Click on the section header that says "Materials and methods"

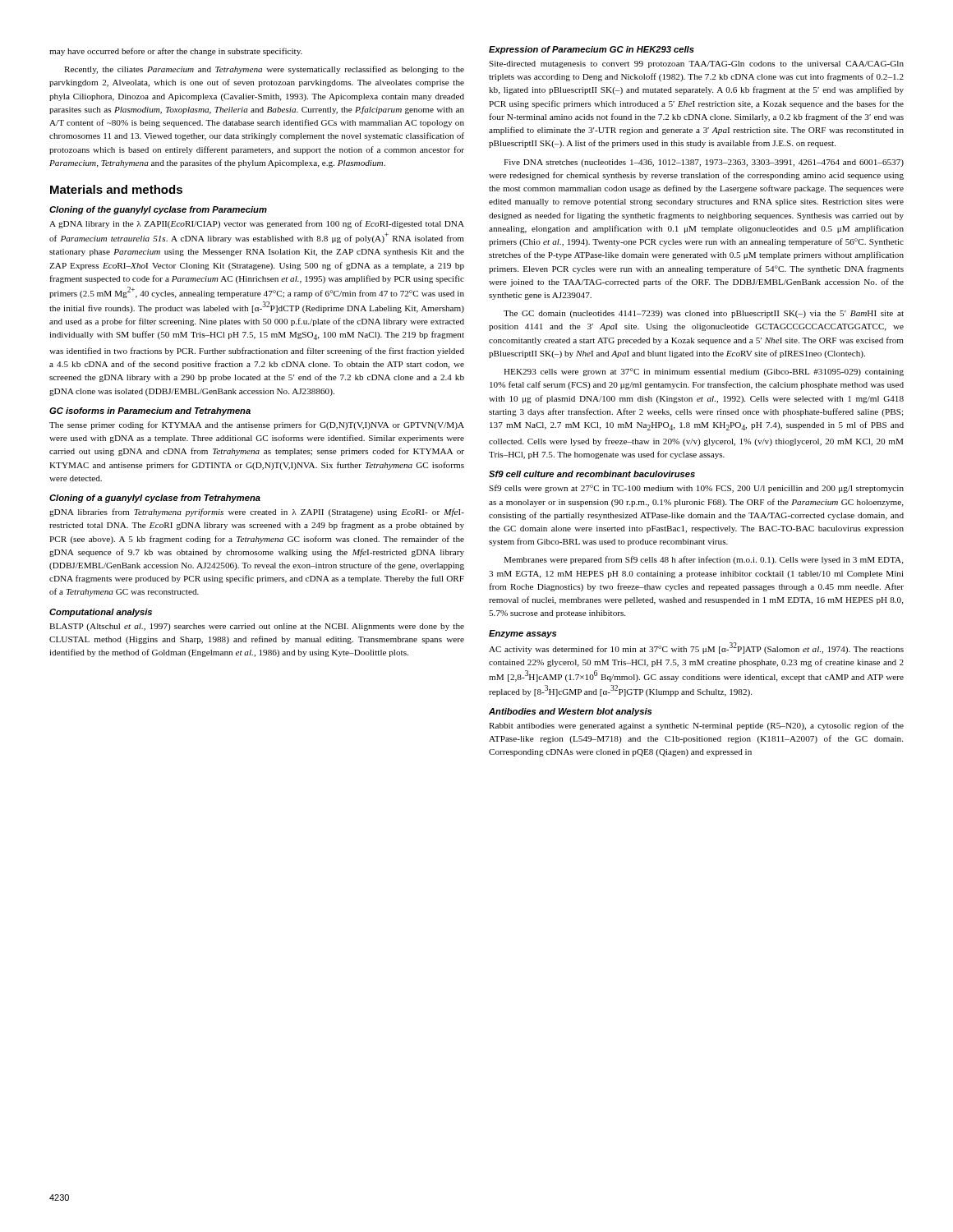tap(116, 189)
